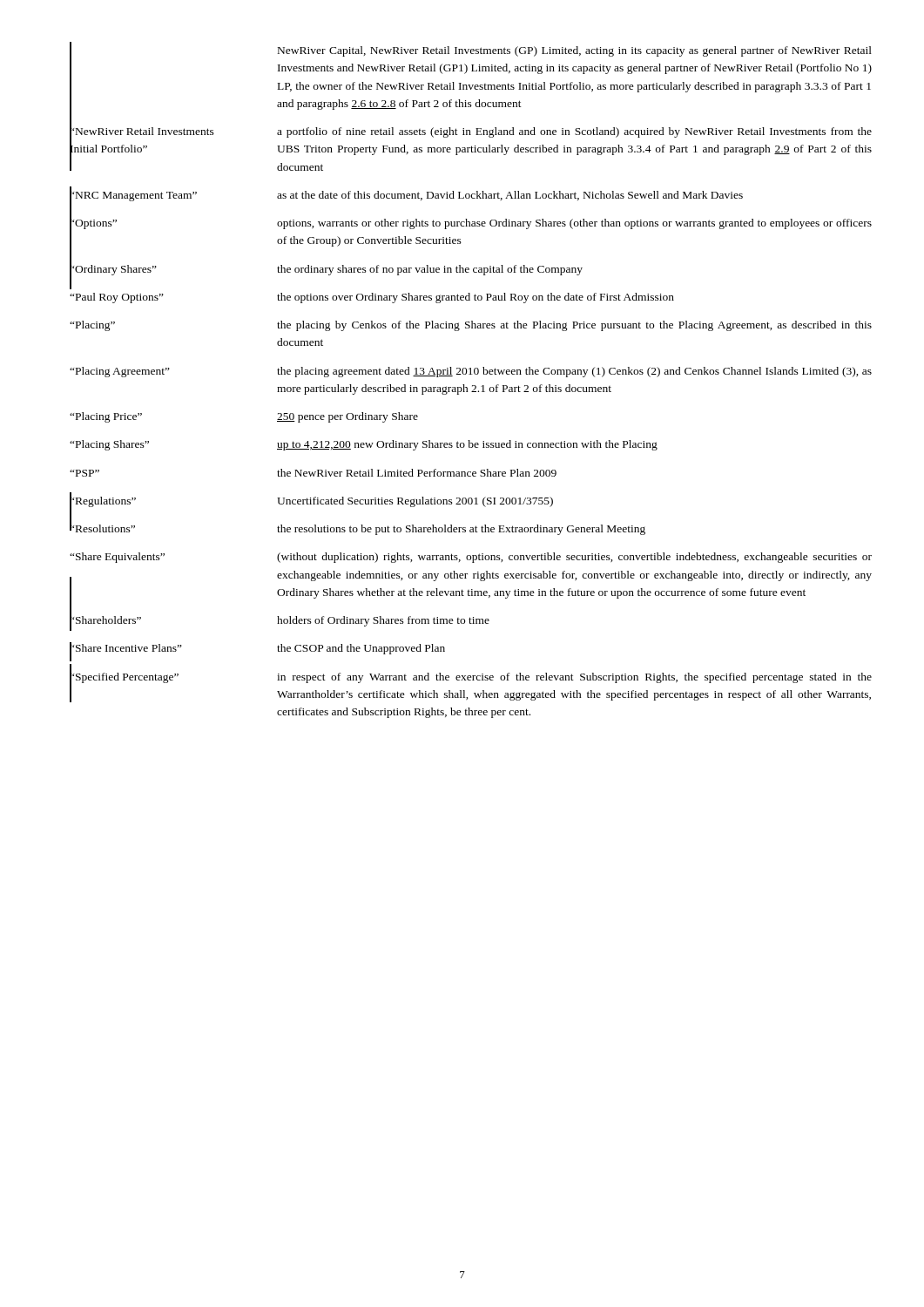
Task: Select the block starting "“Placing Price” 250 pence per Ordinary"
Action: click(x=108, y=417)
